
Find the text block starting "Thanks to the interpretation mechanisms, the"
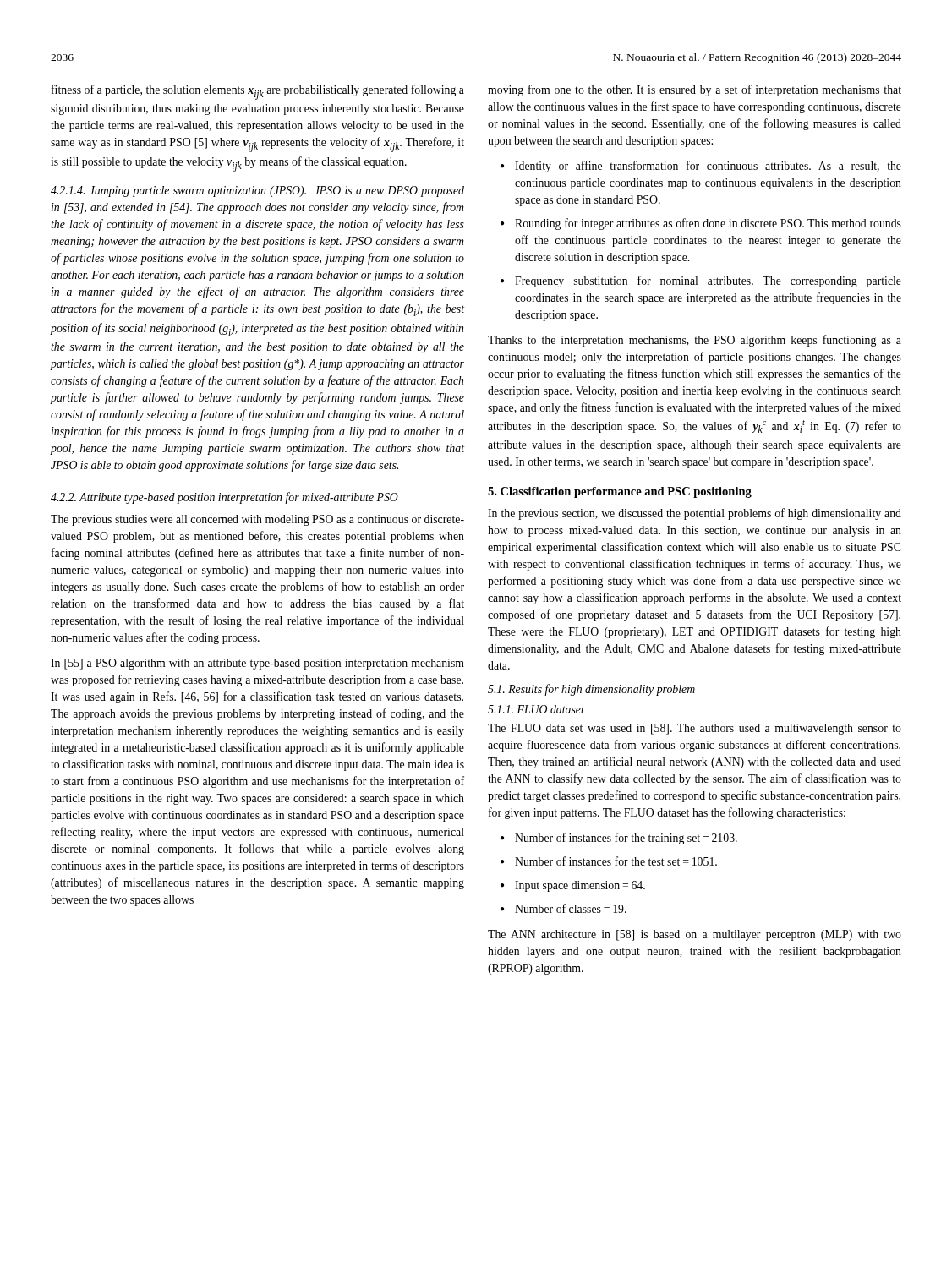coord(695,402)
